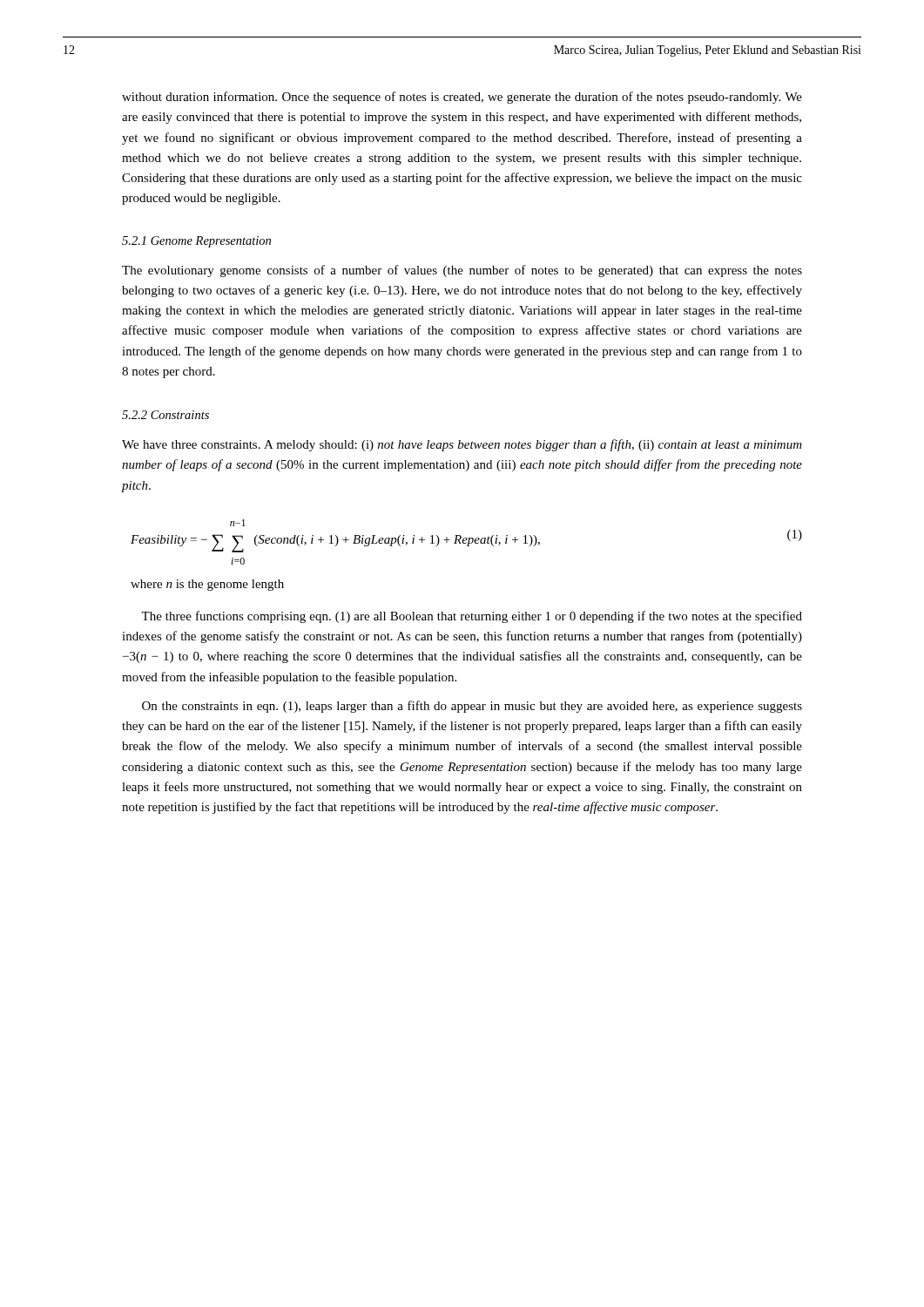This screenshot has height=1307, width=924.
Task: Select the text block that reads "We have three"
Action: 462,465
